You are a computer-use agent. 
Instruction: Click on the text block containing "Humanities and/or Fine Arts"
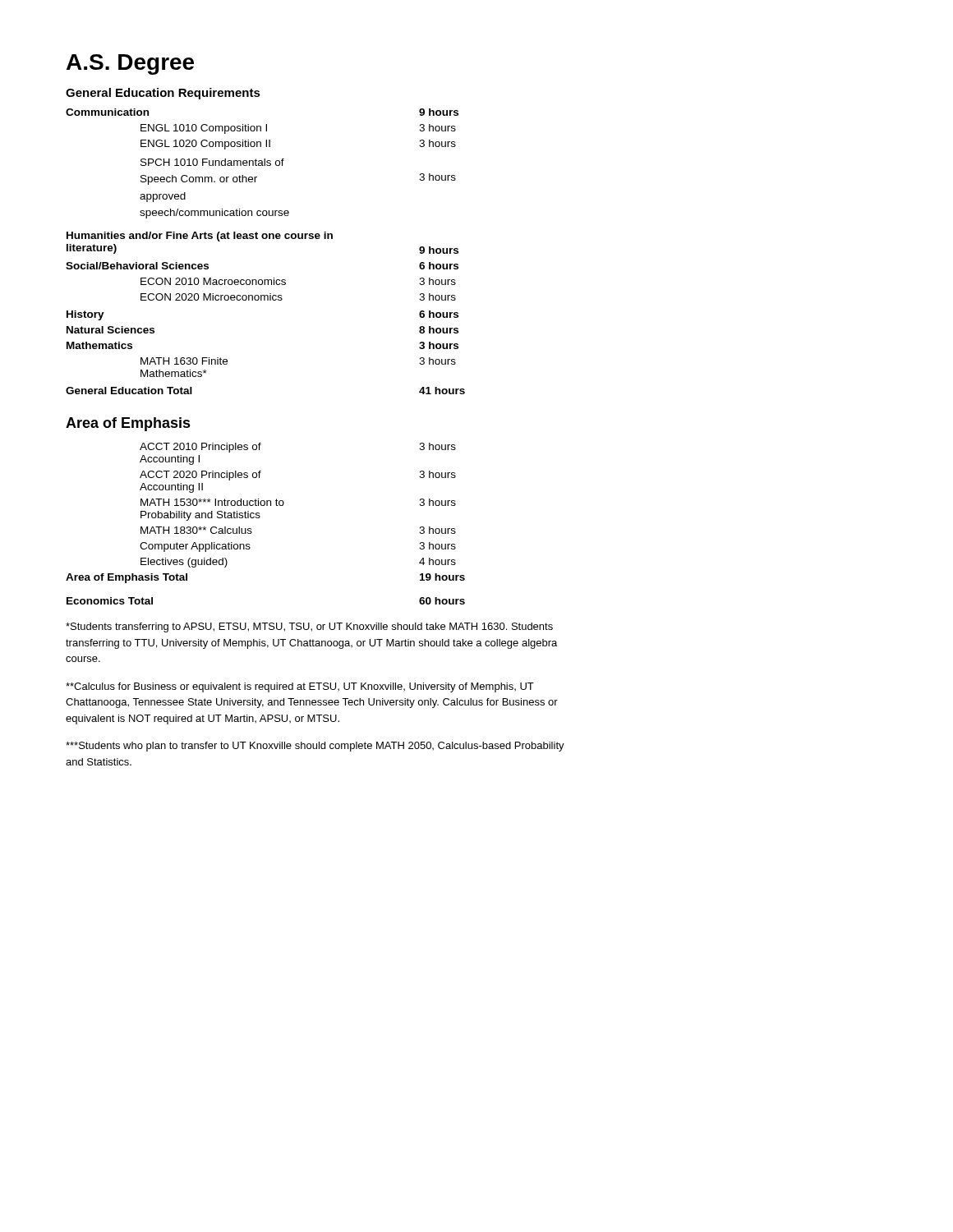pyautogui.click(x=200, y=237)
